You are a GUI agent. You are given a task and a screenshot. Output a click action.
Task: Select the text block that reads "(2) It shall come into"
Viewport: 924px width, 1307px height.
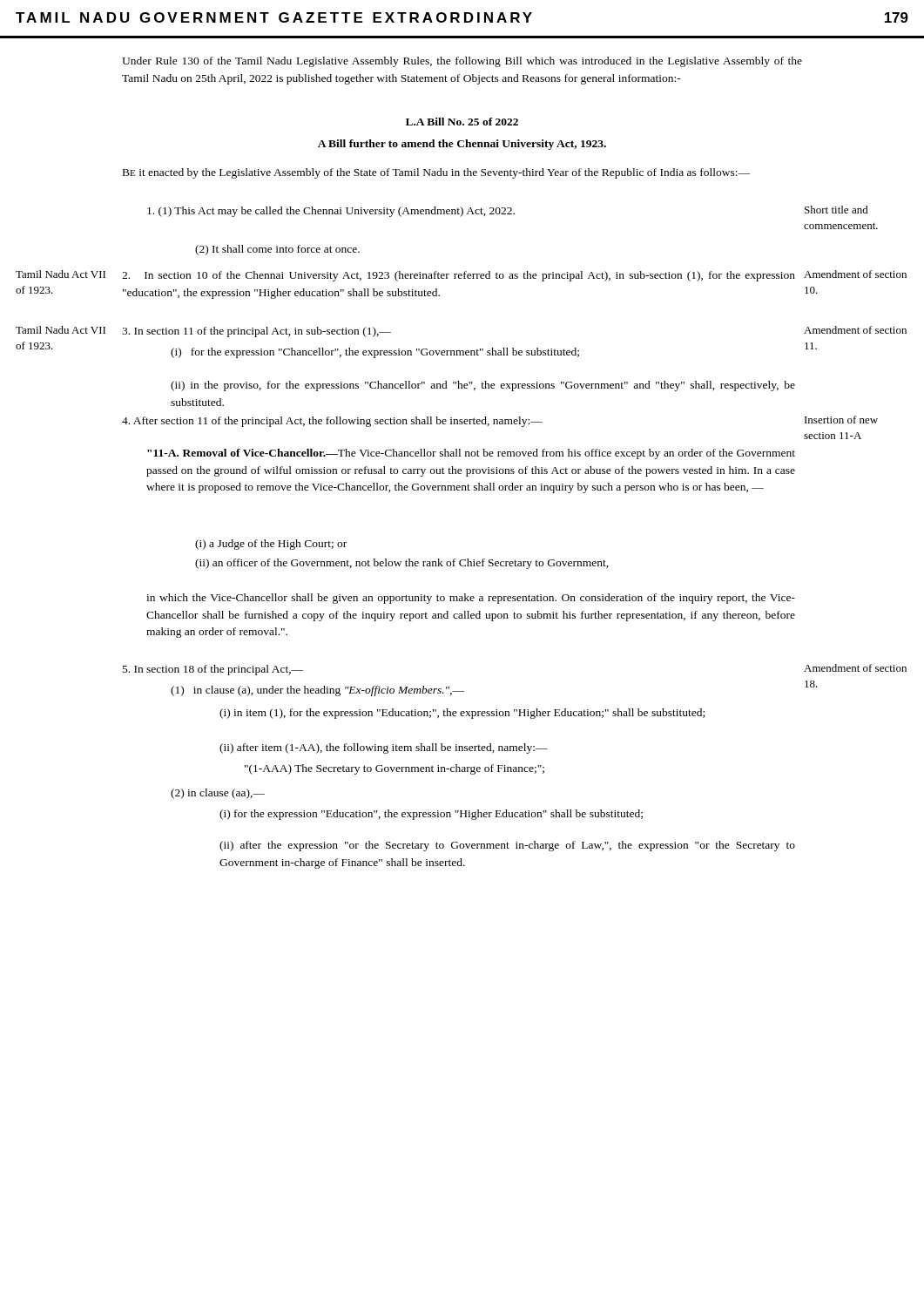[277, 250]
